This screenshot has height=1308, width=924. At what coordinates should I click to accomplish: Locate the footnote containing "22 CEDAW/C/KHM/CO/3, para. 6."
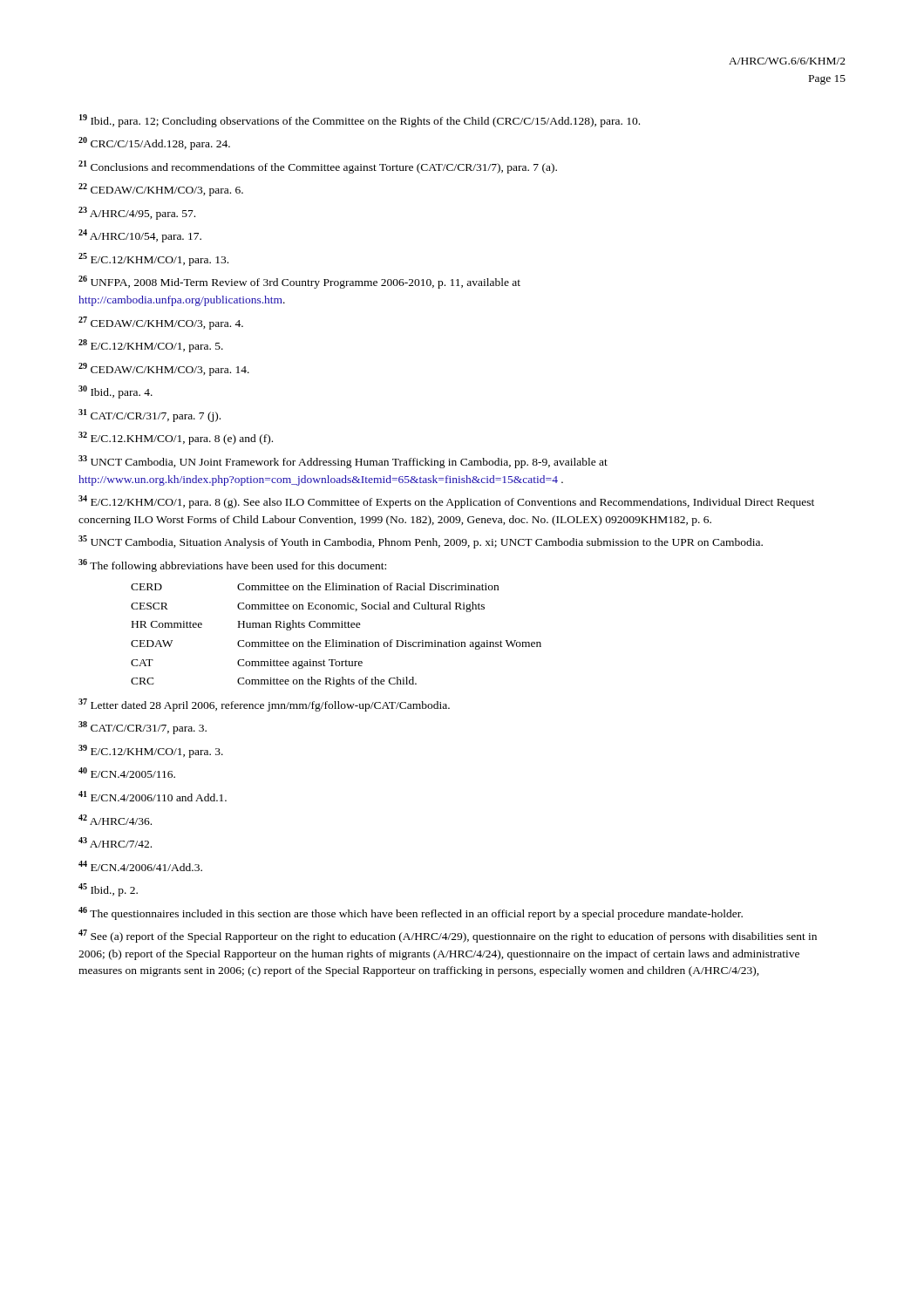[161, 189]
